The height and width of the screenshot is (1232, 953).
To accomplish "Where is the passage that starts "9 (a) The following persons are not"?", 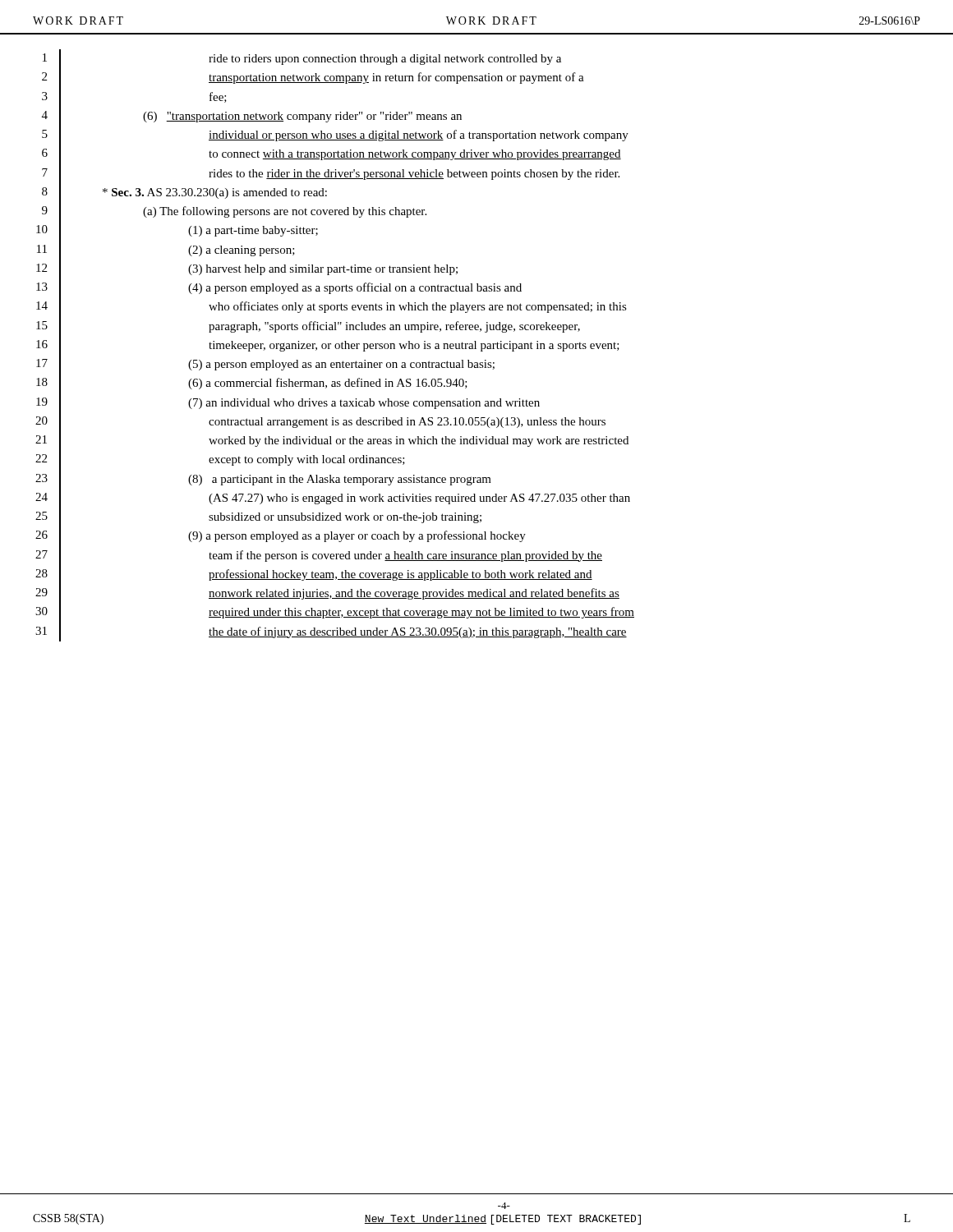I will [x=214, y=212].
